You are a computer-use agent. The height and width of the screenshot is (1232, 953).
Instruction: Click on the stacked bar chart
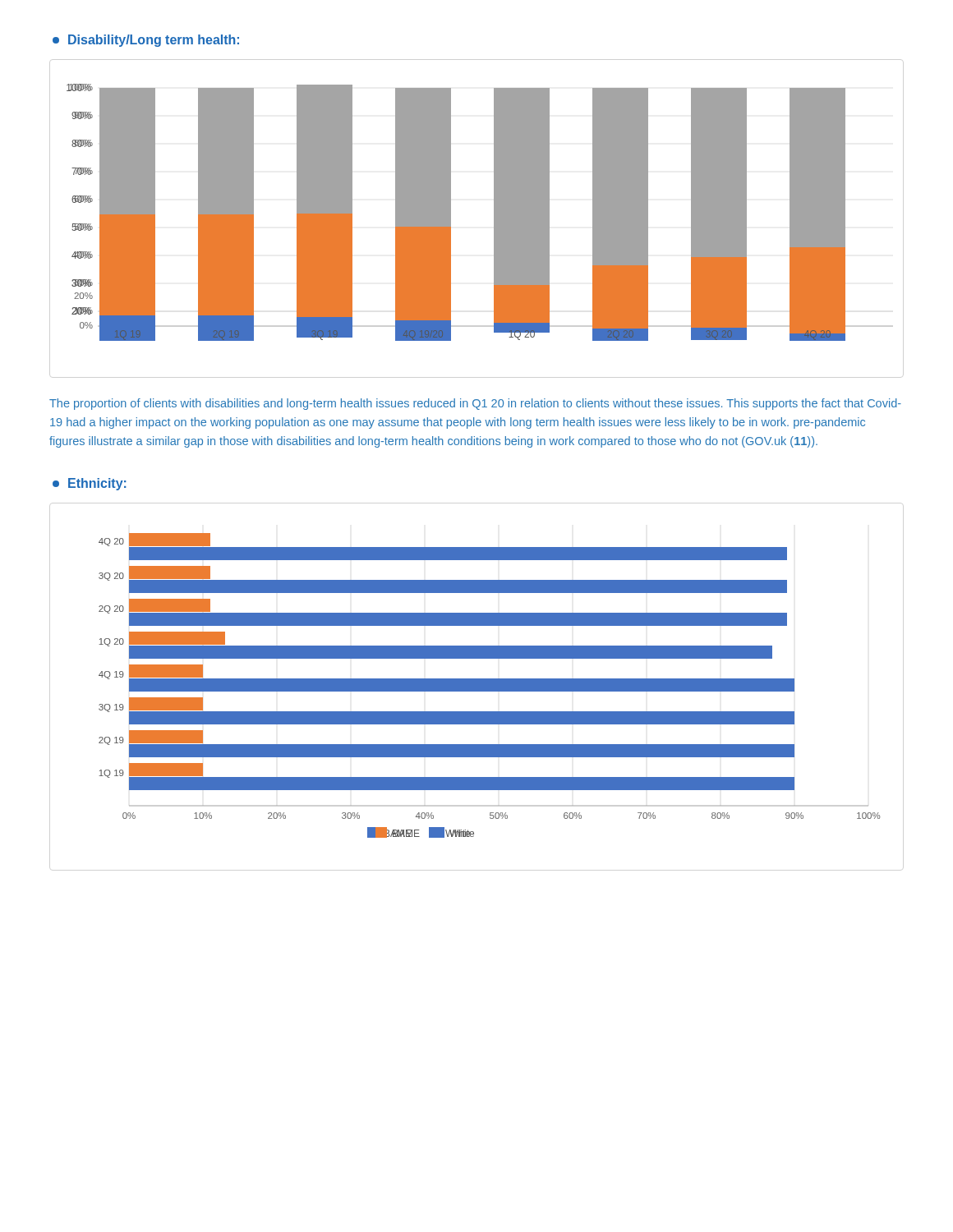(x=476, y=218)
